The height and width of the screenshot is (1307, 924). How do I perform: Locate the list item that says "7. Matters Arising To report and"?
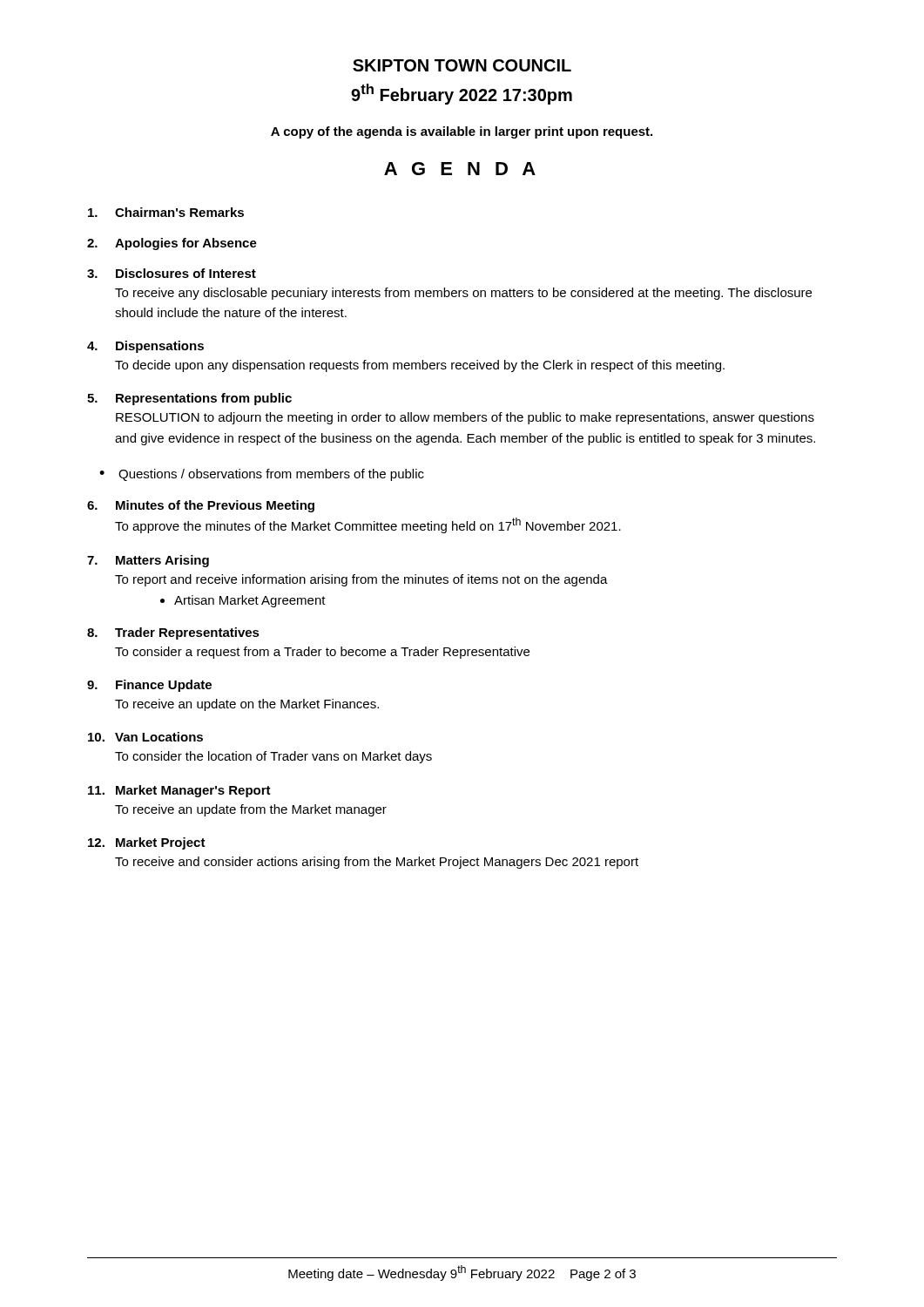tap(462, 581)
